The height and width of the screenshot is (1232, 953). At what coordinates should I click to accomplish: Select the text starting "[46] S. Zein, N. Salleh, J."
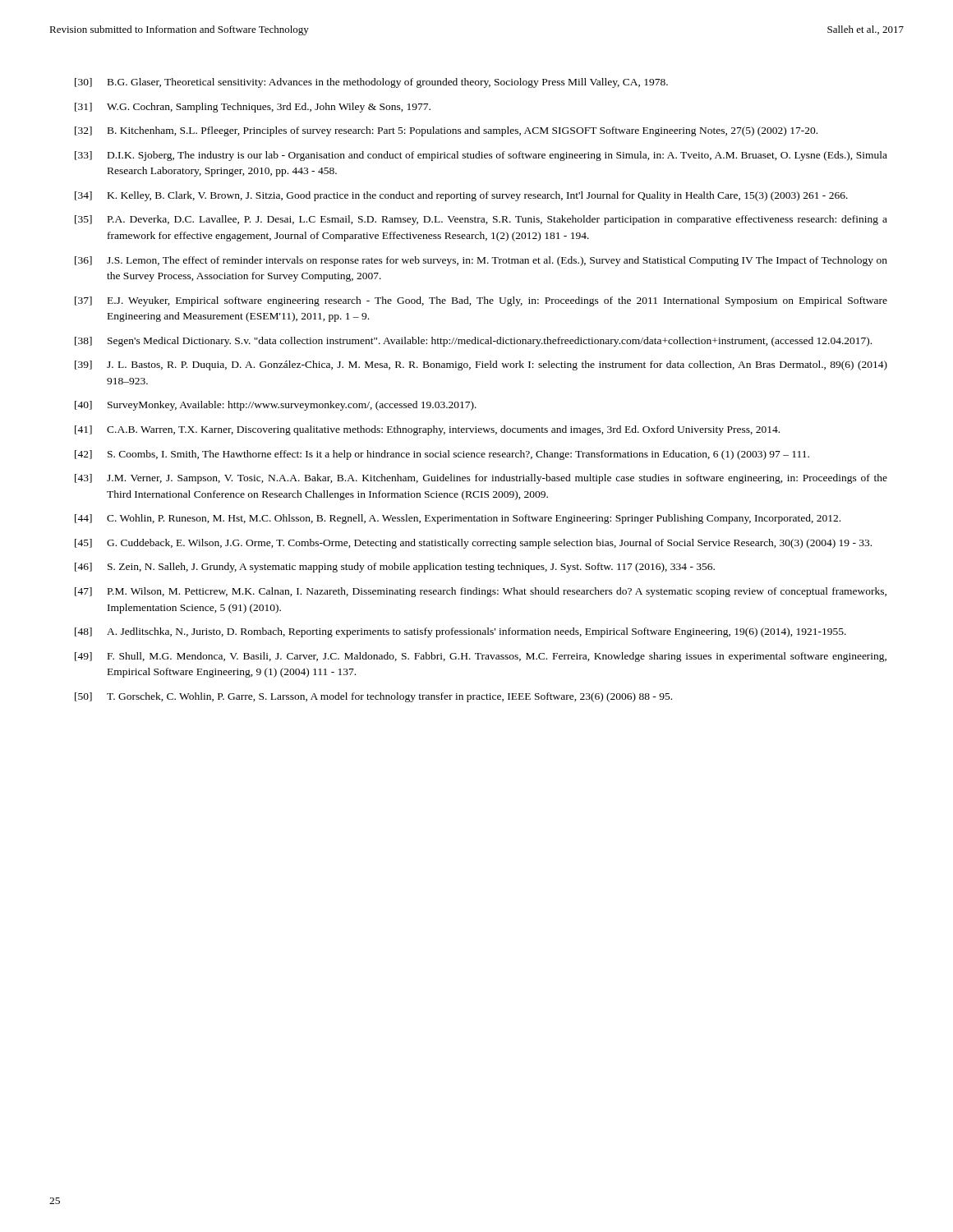(x=481, y=567)
